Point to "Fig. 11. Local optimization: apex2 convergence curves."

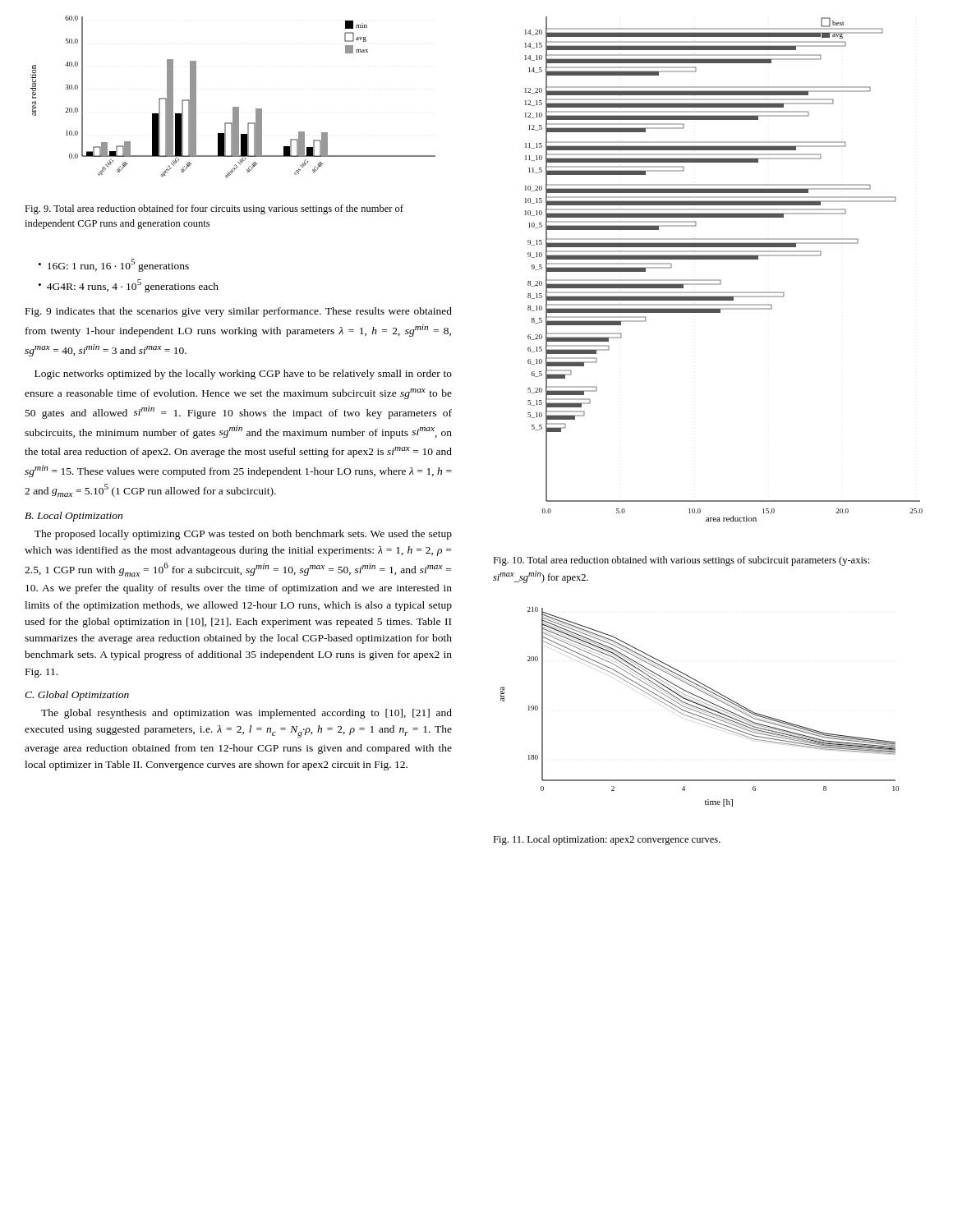coord(702,840)
